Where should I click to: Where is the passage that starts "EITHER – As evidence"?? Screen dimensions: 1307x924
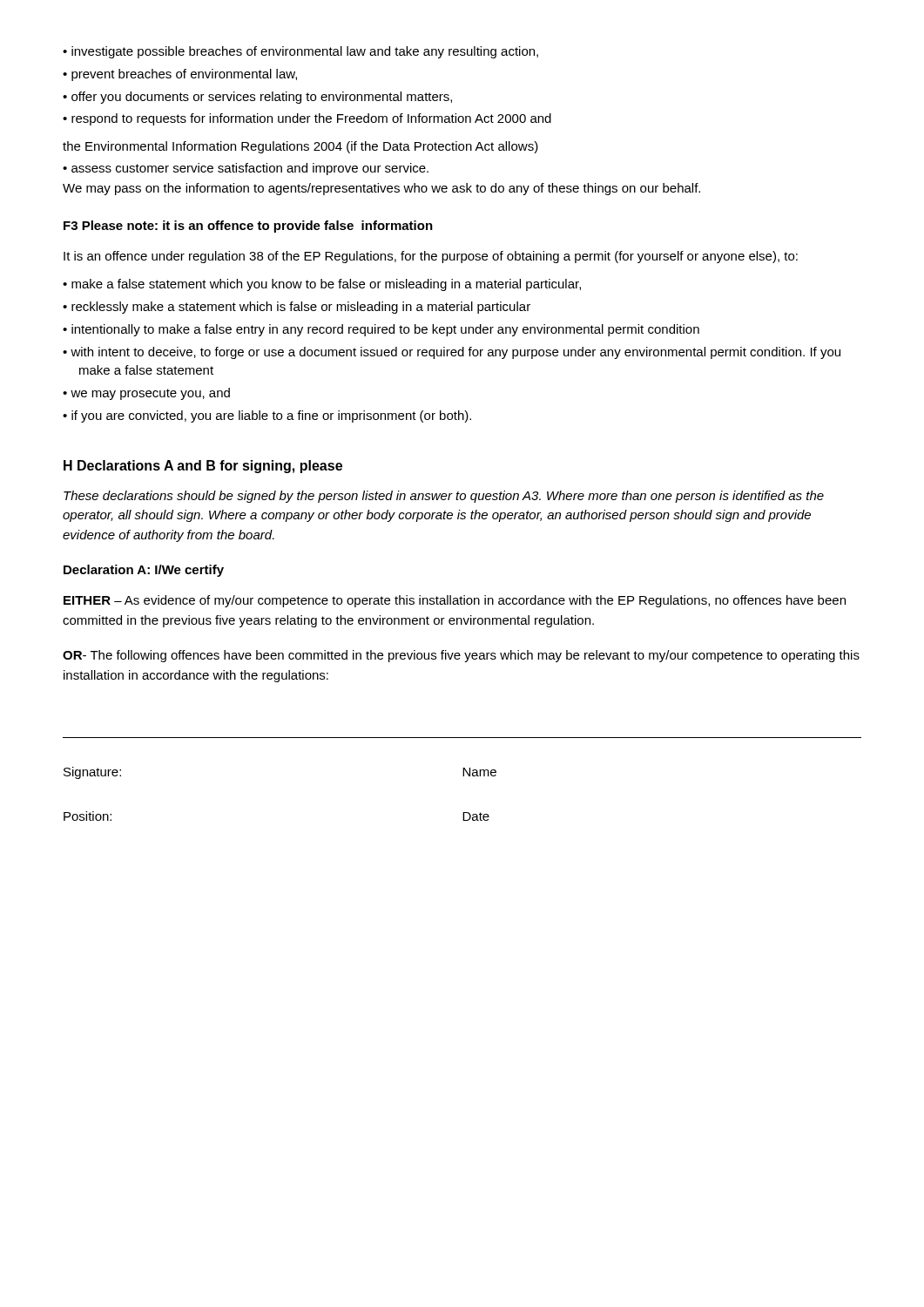(455, 610)
